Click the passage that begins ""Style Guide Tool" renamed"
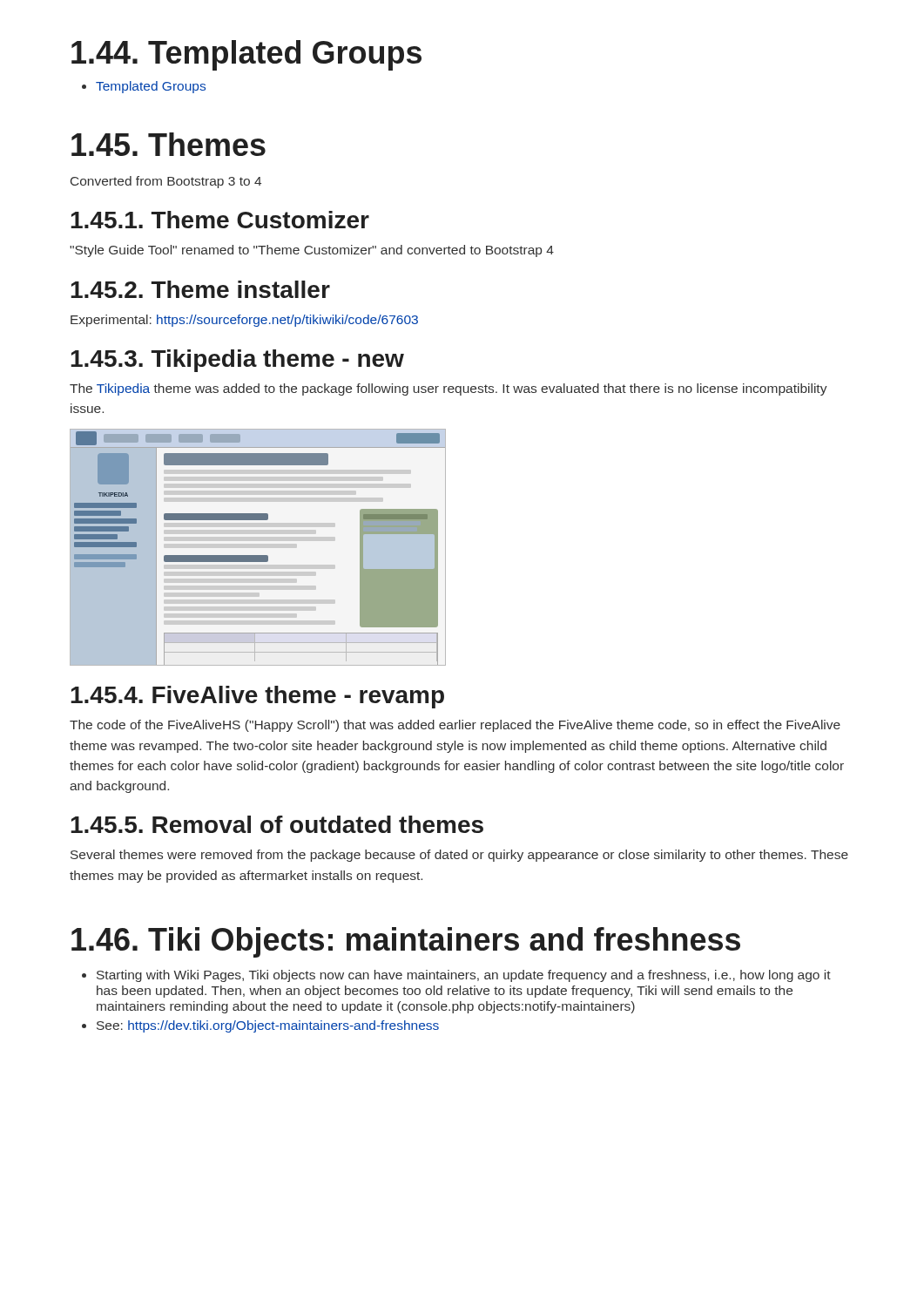924x1307 pixels. click(462, 250)
